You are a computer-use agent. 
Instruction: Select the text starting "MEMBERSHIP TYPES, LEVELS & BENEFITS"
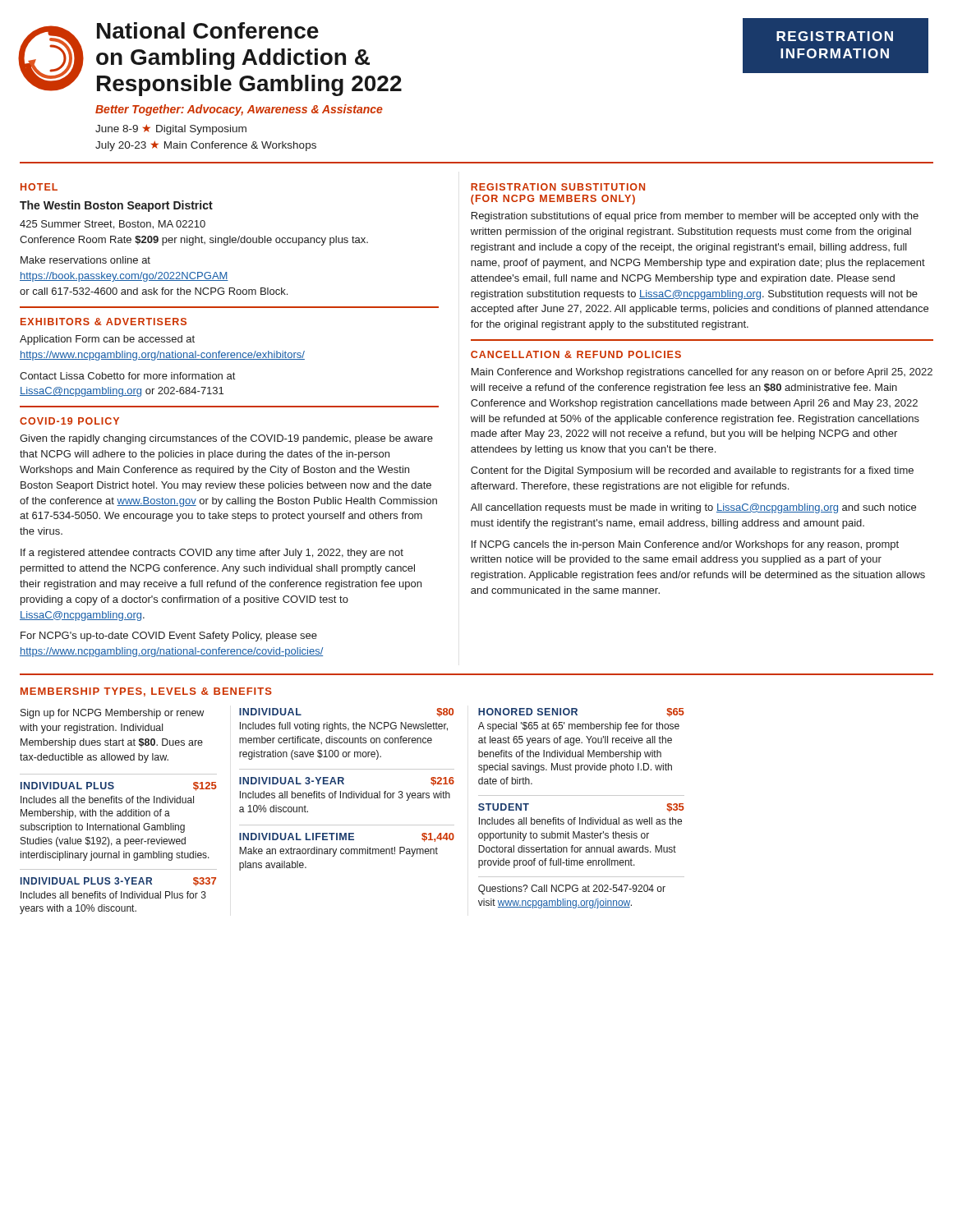[146, 691]
